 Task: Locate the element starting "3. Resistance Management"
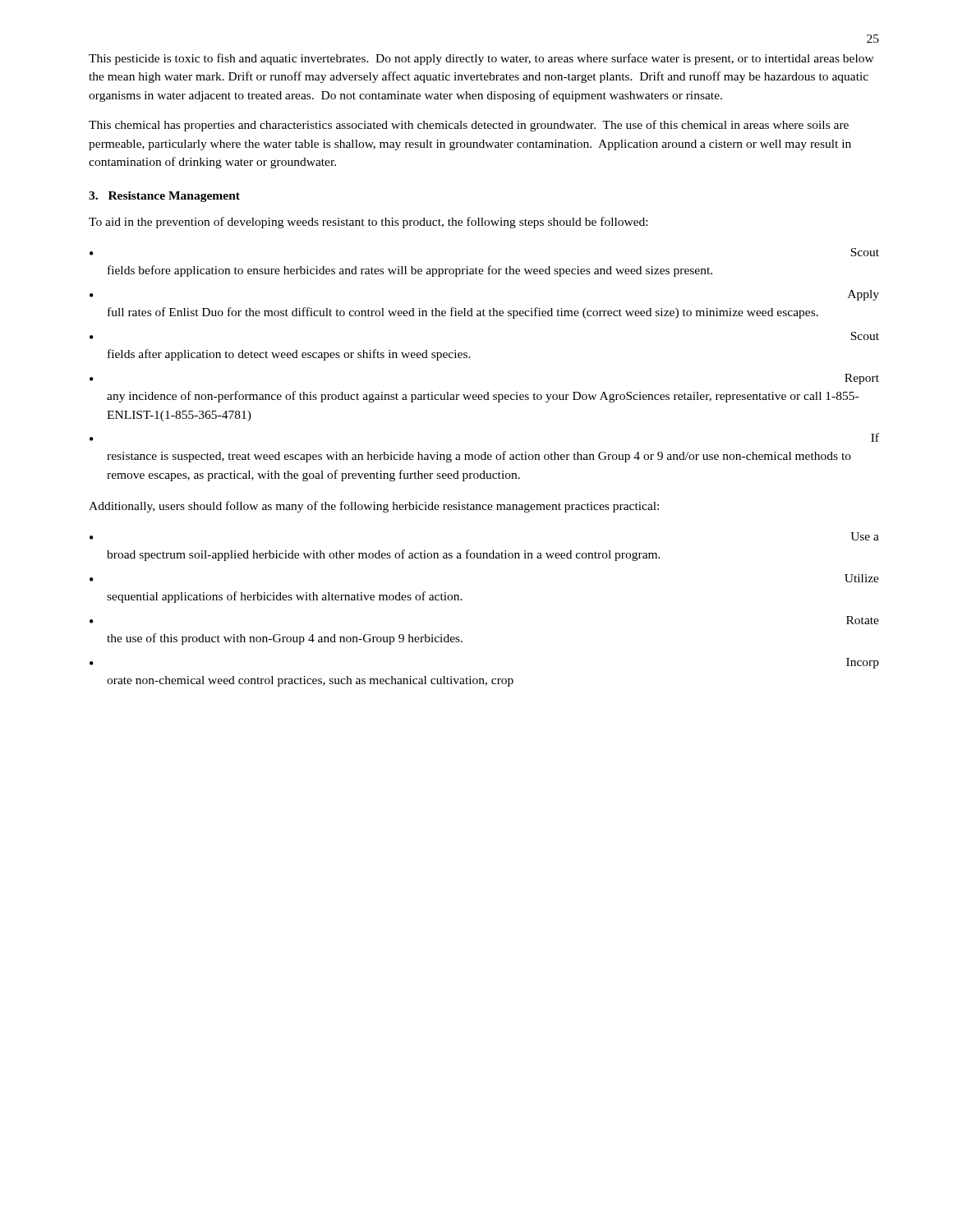[x=164, y=195]
